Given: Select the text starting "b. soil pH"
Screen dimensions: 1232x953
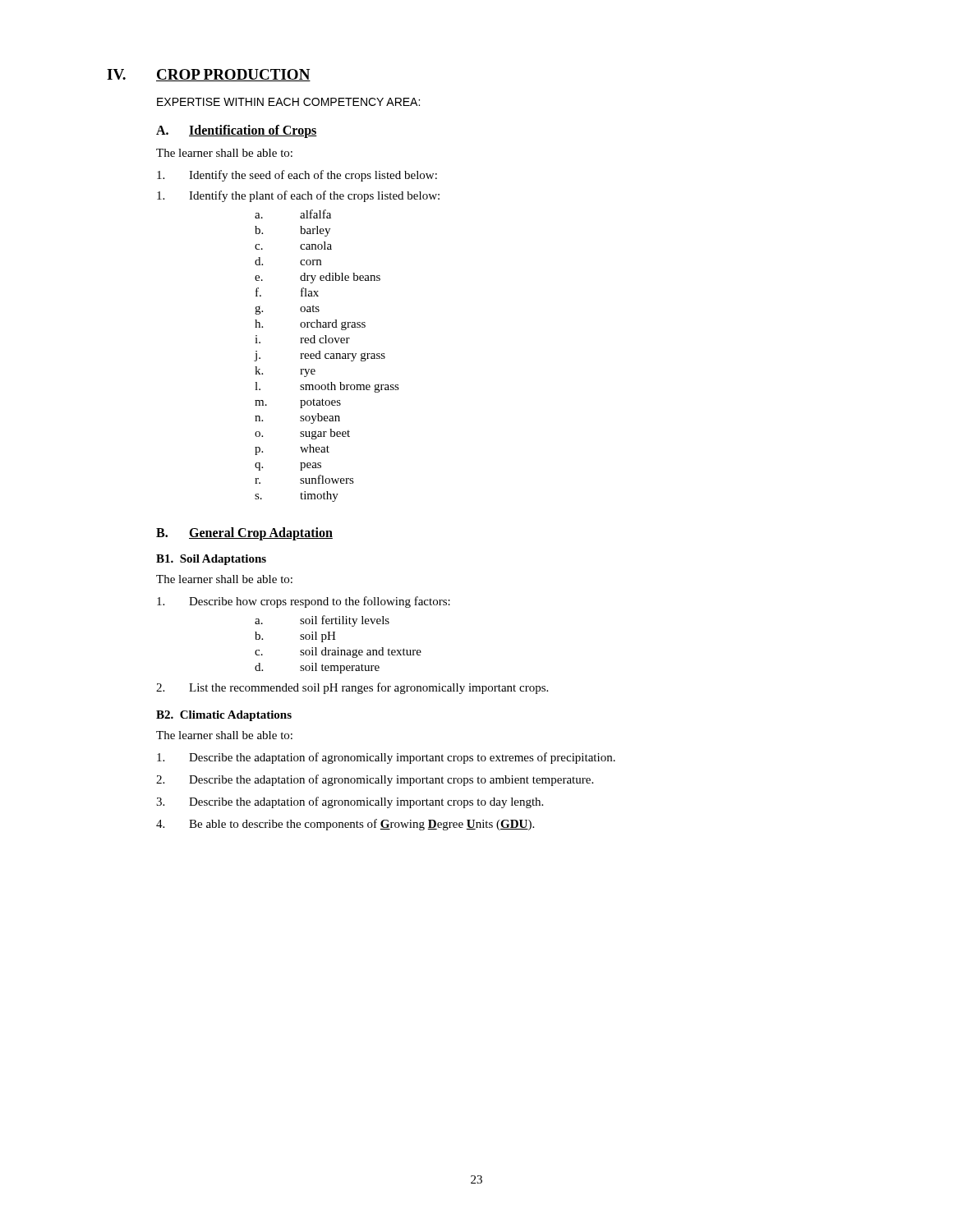Looking at the screenshot, I should click(x=316, y=637).
